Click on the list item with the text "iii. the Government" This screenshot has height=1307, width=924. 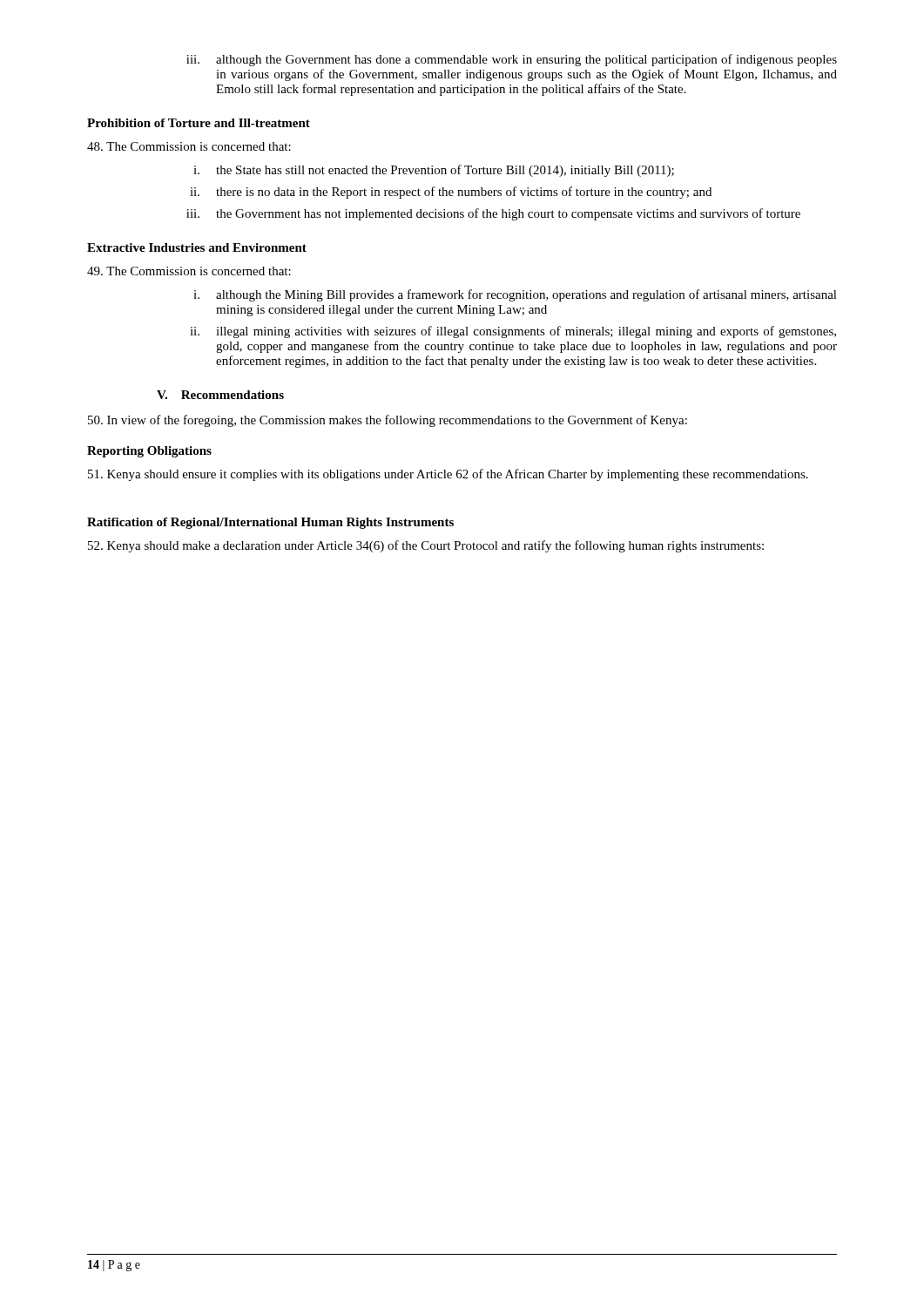point(479,214)
